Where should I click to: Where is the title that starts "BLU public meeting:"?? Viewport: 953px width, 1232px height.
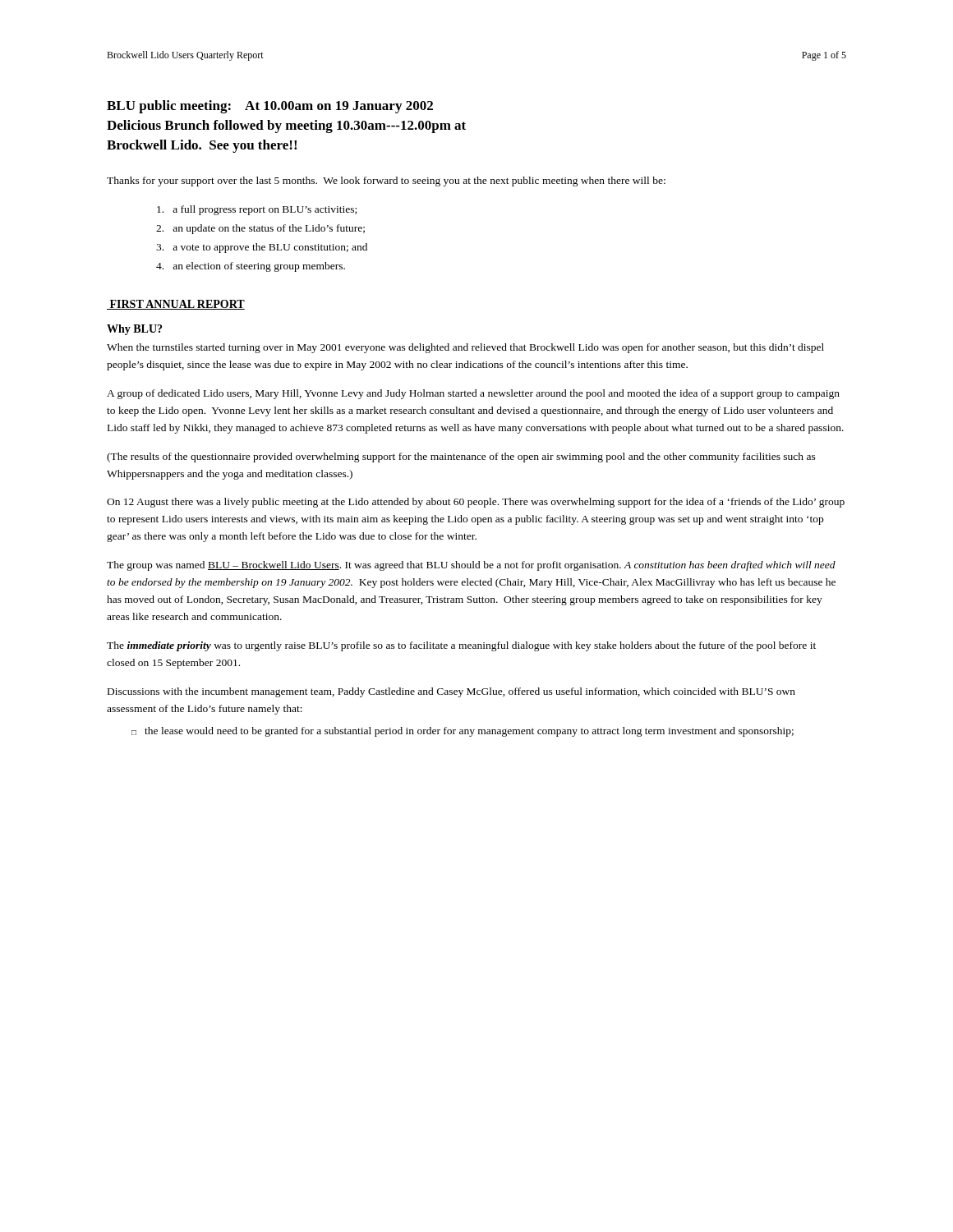(x=476, y=125)
